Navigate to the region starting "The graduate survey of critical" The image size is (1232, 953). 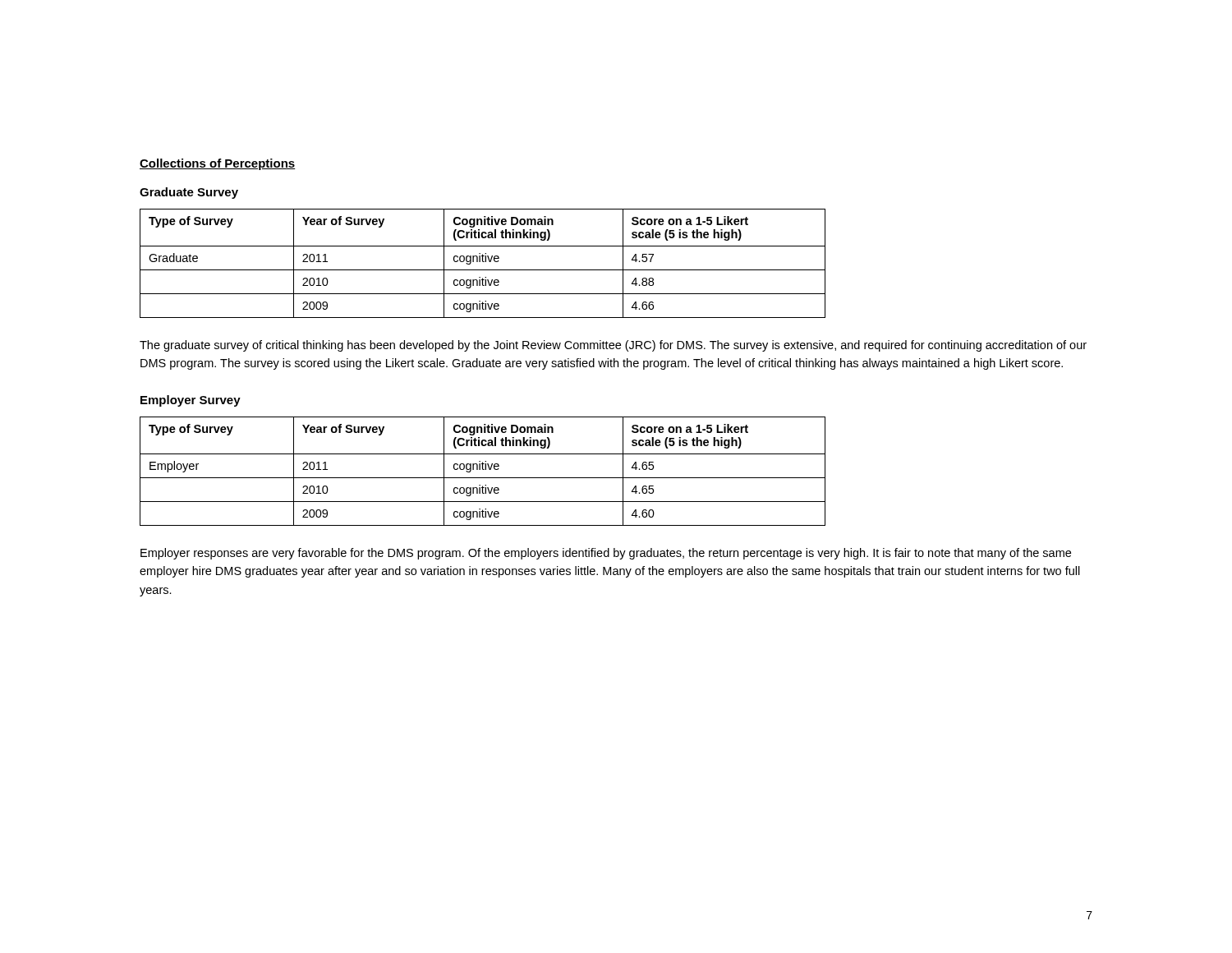point(613,354)
